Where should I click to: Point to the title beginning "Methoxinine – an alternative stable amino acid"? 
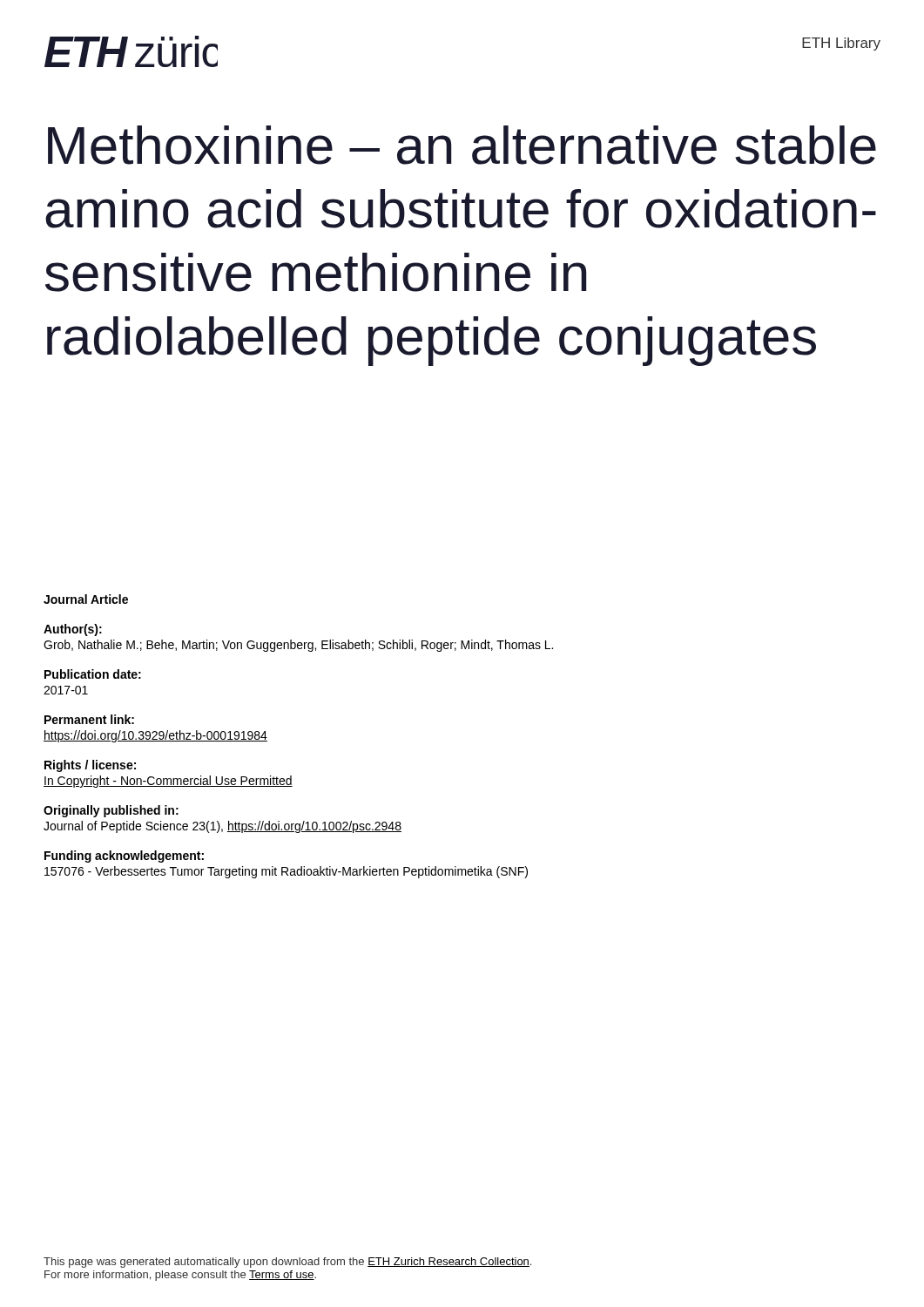point(462,241)
